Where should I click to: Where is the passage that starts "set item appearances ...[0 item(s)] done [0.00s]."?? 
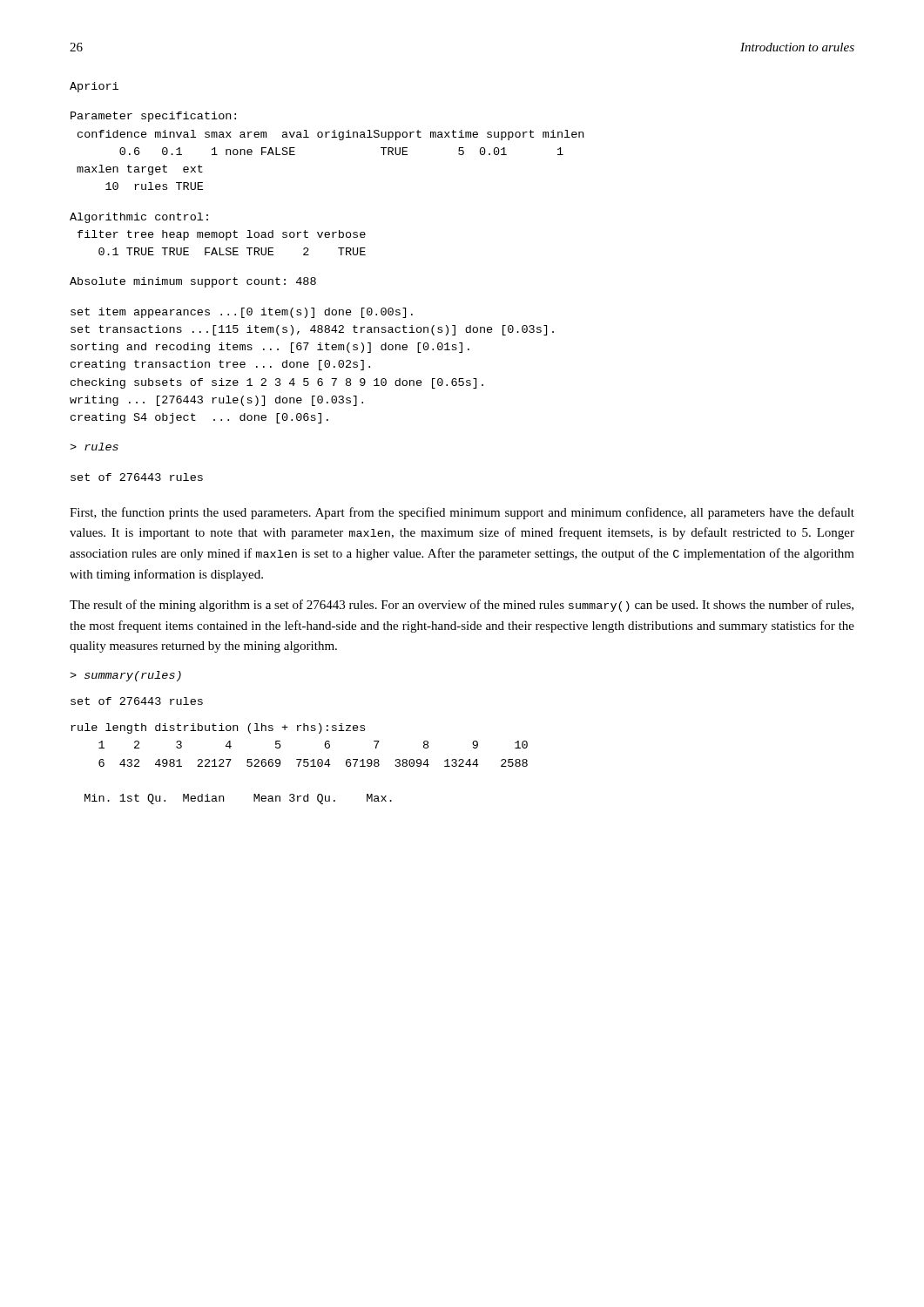313,365
